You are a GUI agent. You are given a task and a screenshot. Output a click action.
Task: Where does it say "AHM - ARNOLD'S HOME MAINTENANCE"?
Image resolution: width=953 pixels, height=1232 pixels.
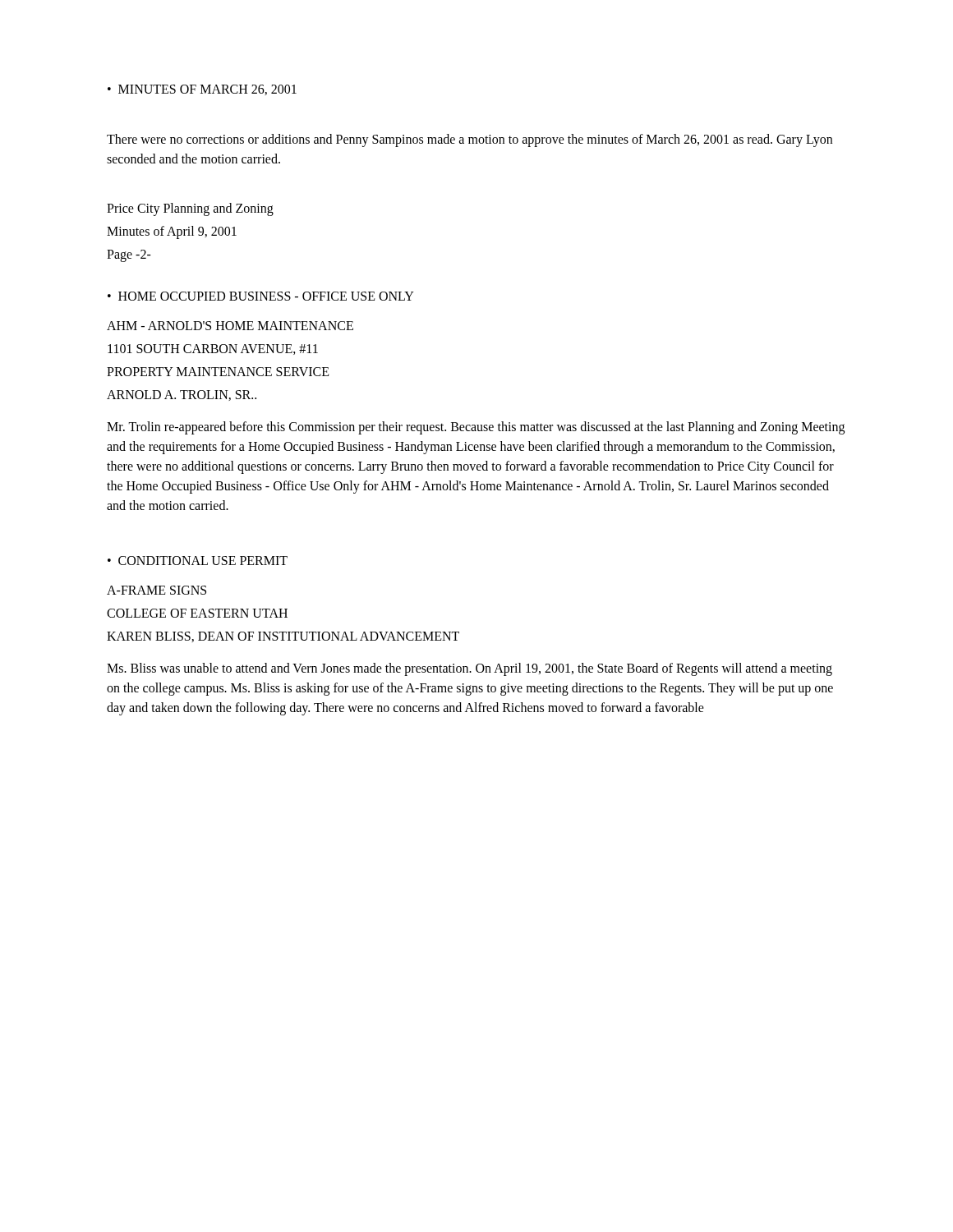230,326
